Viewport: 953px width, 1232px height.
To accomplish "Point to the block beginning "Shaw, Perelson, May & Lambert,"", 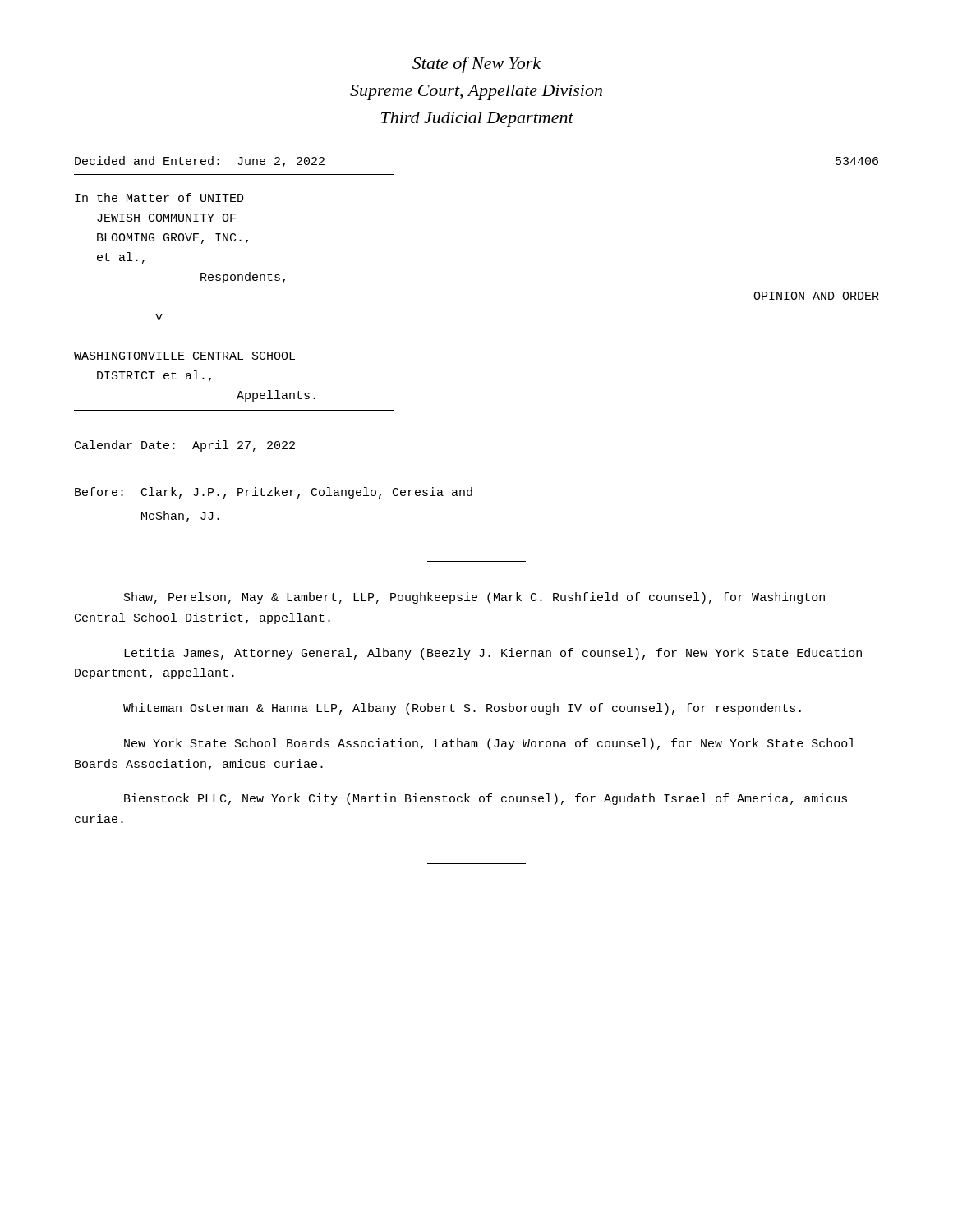I will pos(450,608).
